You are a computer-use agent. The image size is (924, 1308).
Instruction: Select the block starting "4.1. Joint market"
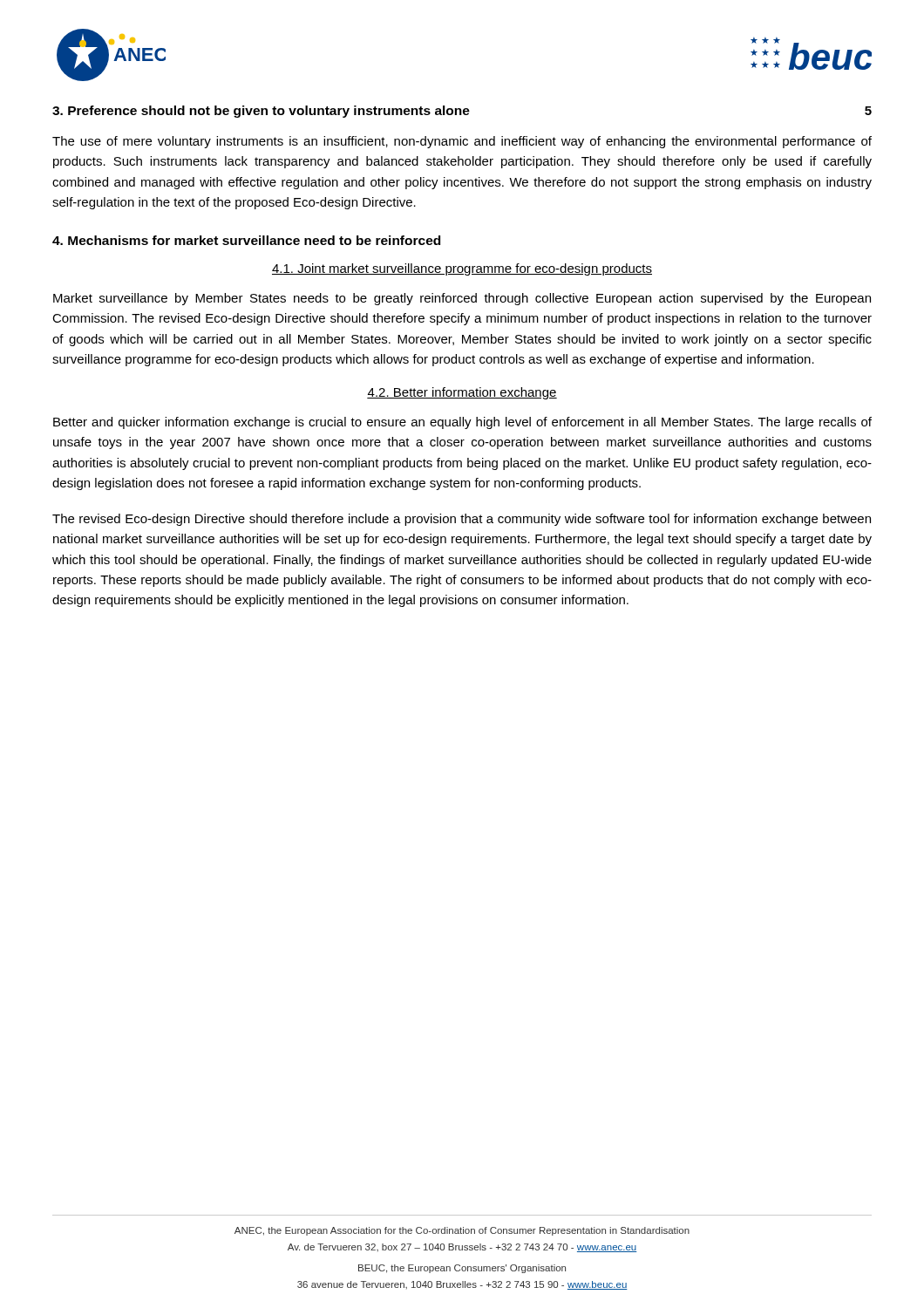462,268
